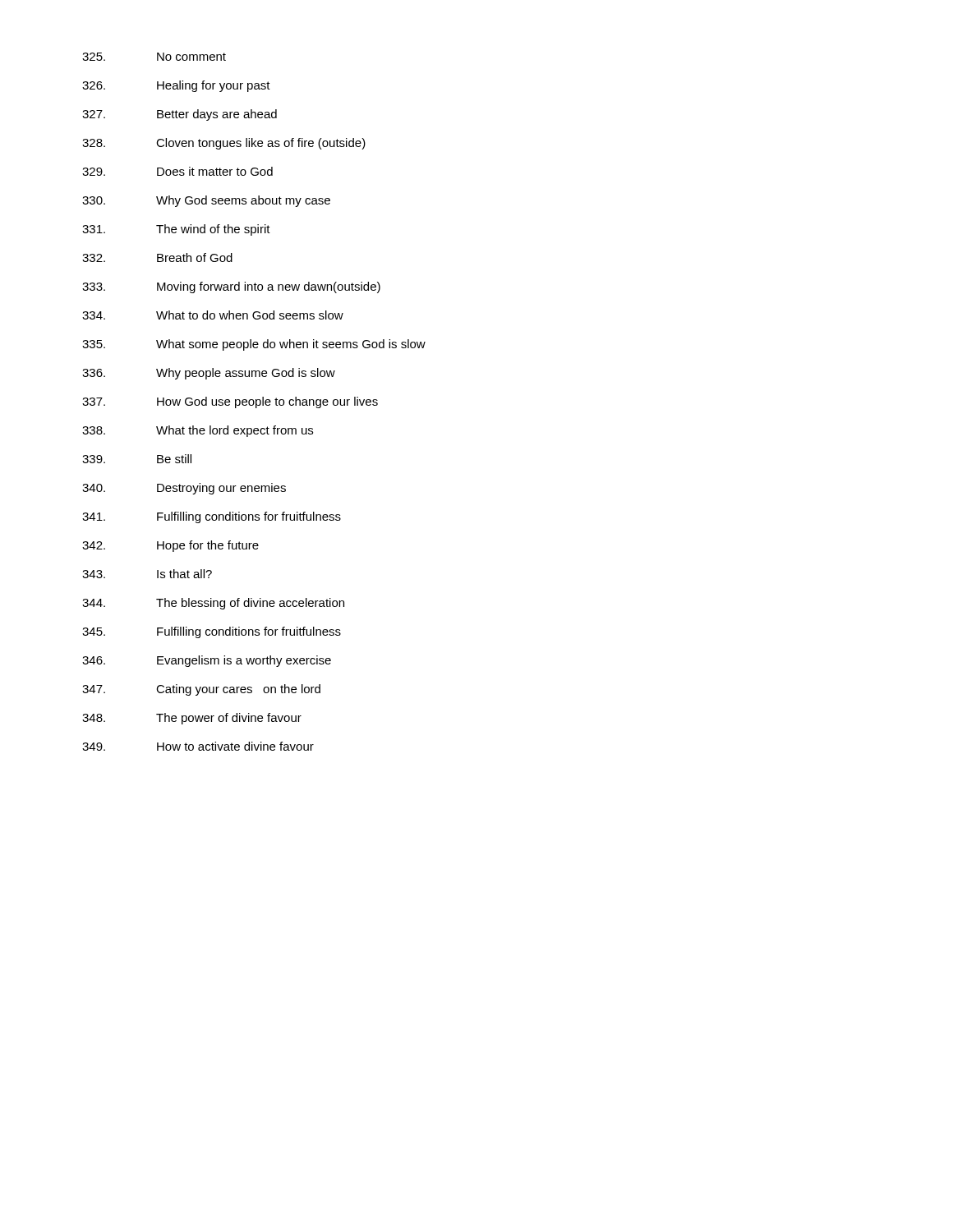Screen dimensions: 1232x953
Task: Navigate to the element starting "337. How God"
Action: pos(230,401)
